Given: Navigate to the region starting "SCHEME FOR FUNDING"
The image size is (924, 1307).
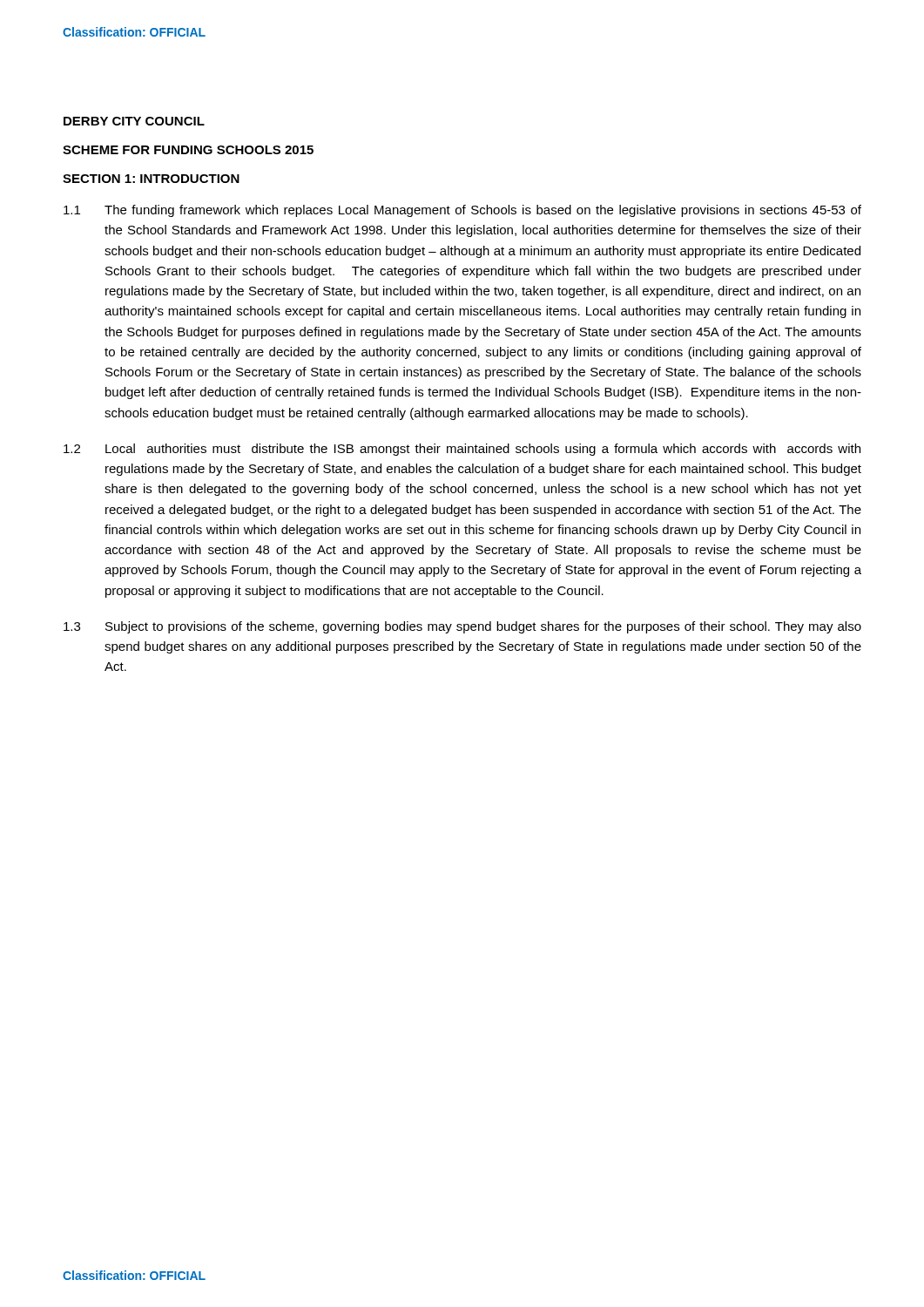Looking at the screenshot, I should click(x=188, y=150).
